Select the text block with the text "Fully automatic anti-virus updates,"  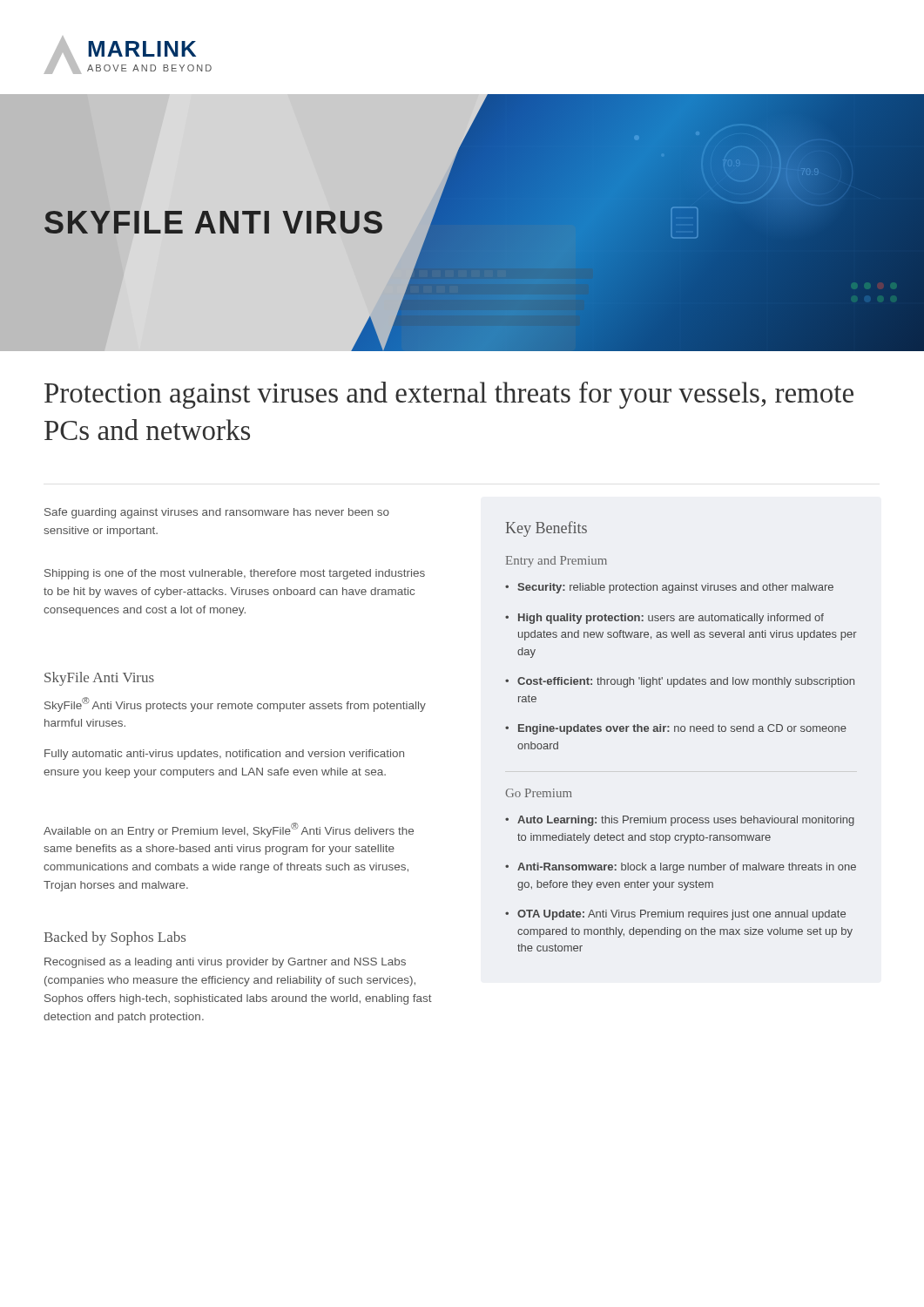[x=224, y=762]
